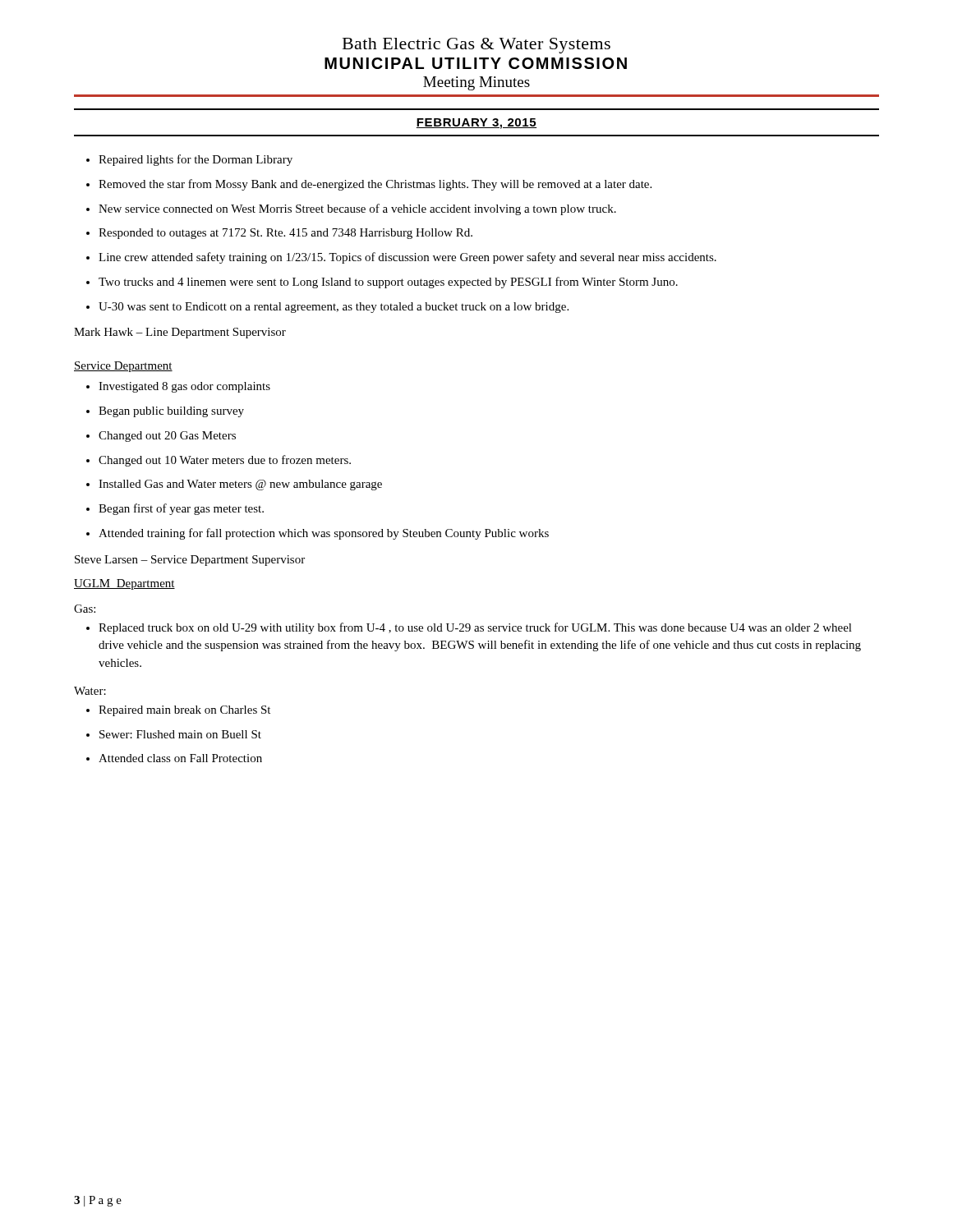Locate the block of text that opens with "Attended class on"
Image resolution: width=953 pixels, height=1232 pixels.
pos(174,758)
